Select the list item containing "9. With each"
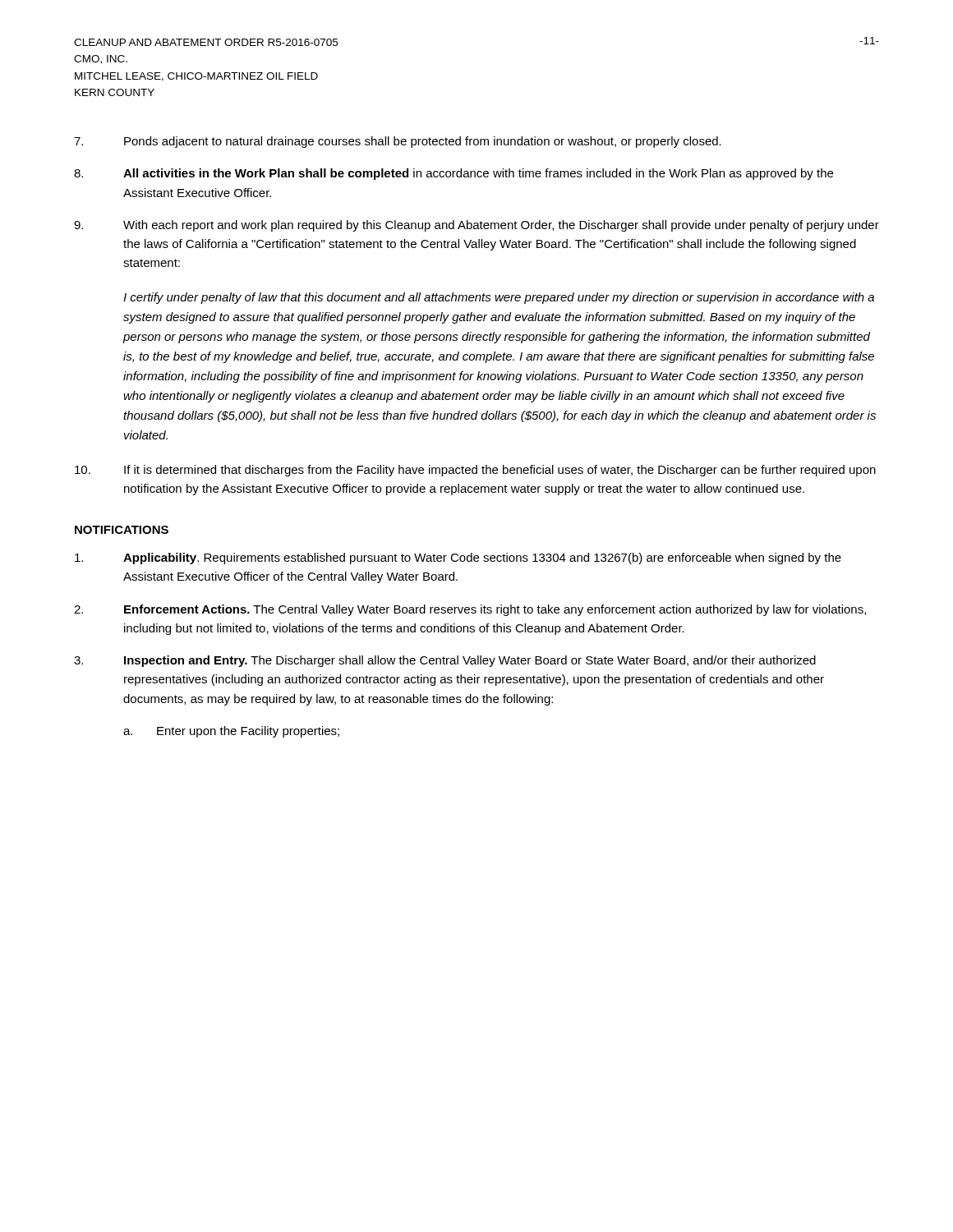 [x=476, y=244]
